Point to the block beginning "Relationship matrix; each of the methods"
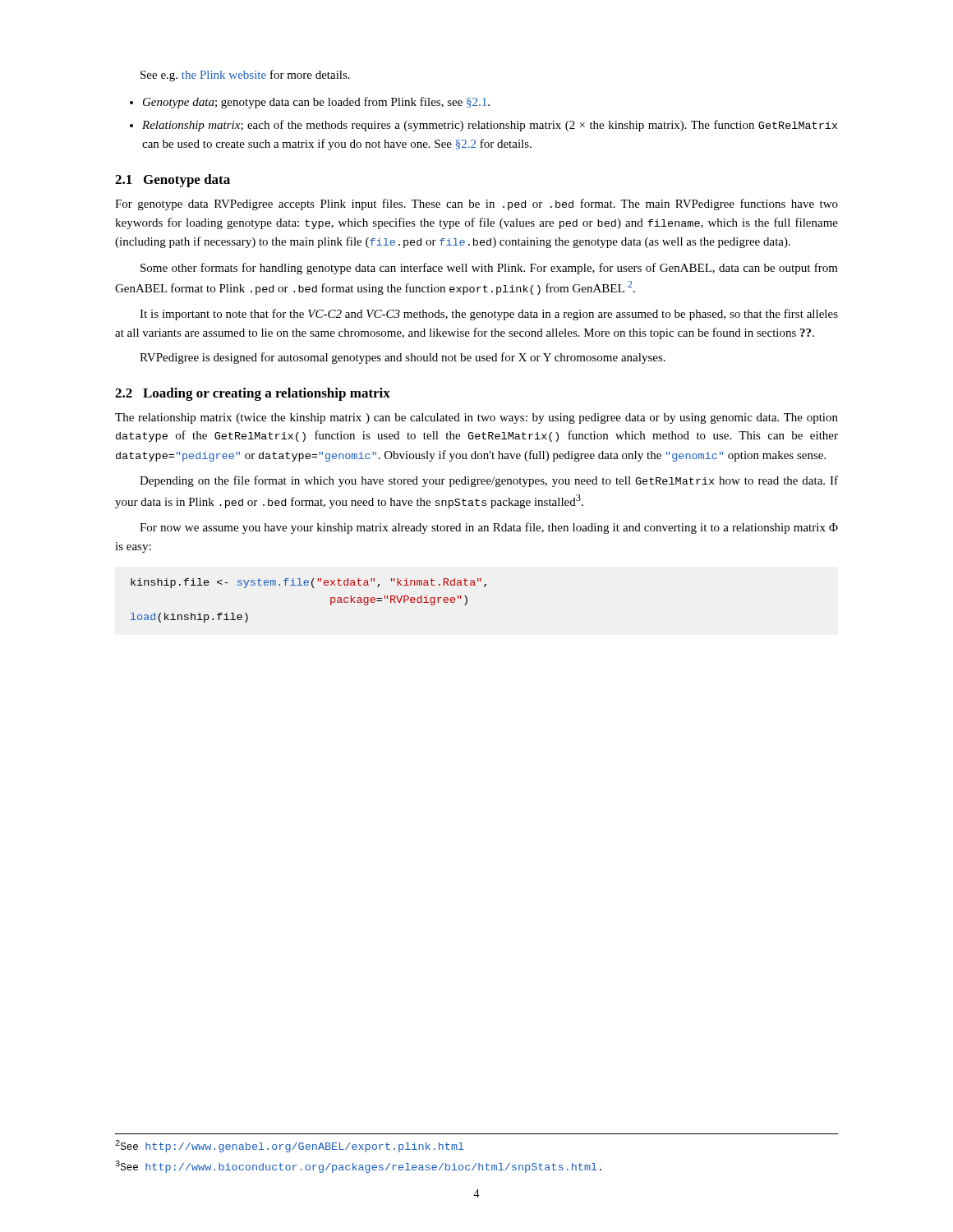 coord(490,134)
